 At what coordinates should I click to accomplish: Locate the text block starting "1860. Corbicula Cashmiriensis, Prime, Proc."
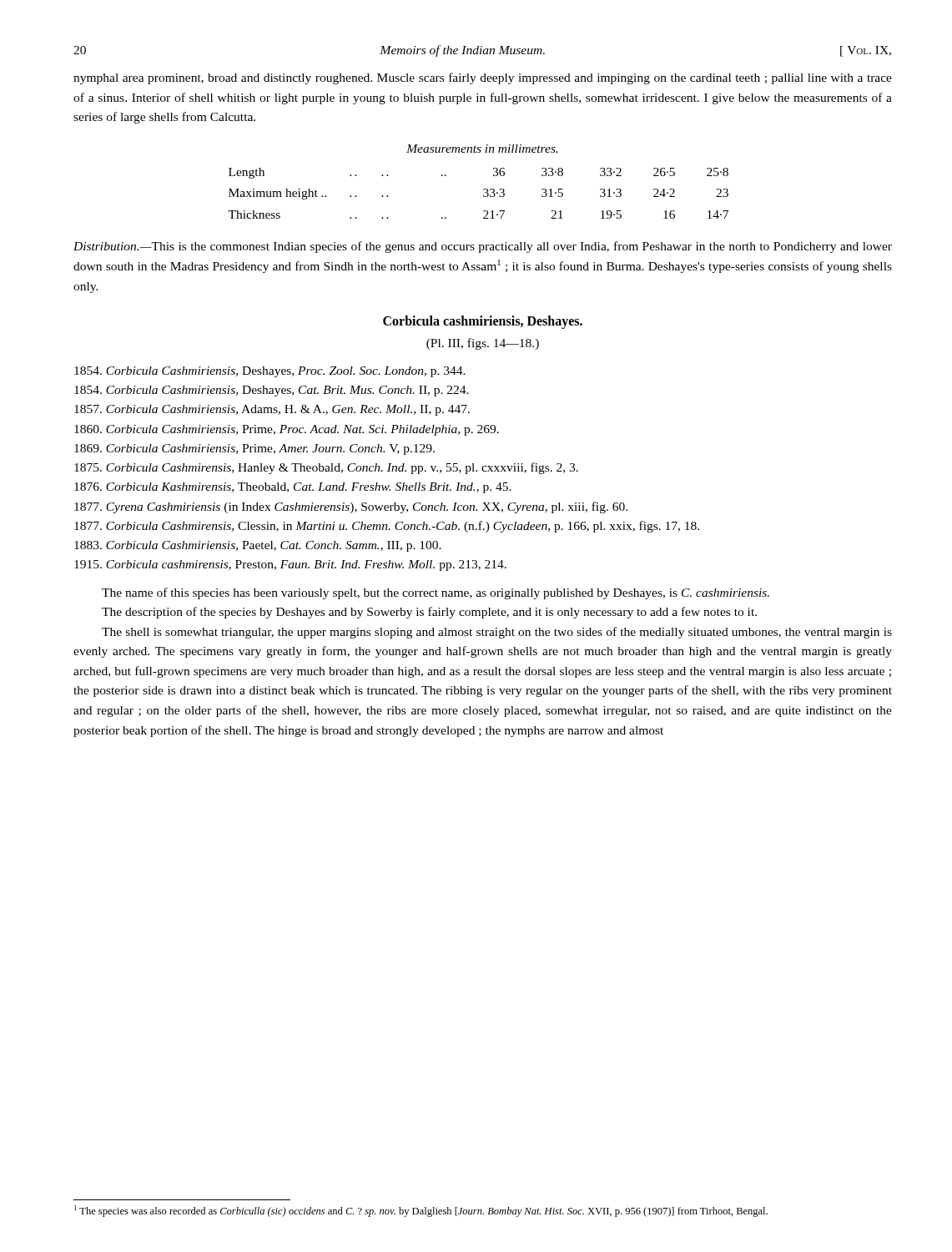[286, 428]
